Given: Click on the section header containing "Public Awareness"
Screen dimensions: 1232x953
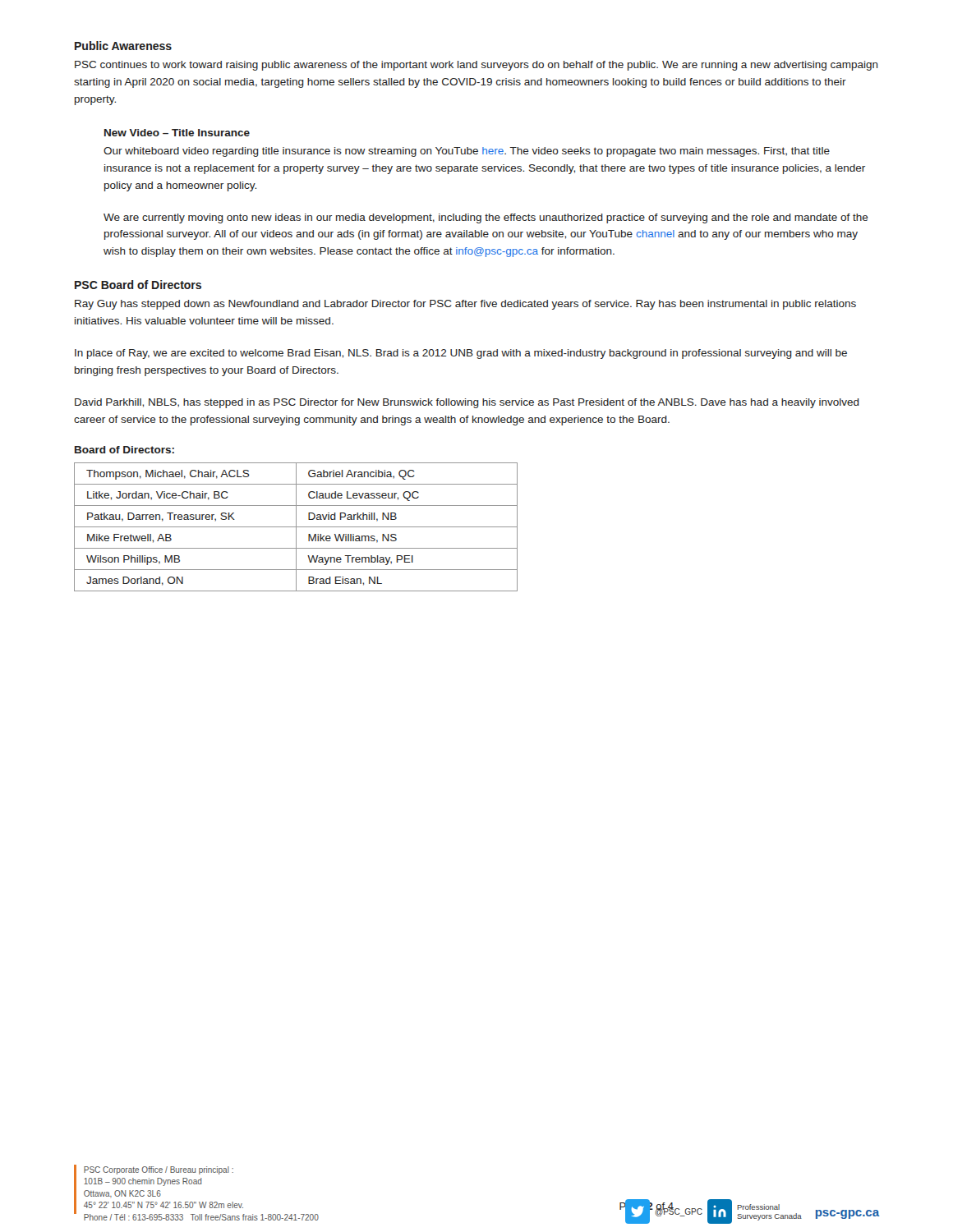Looking at the screenshot, I should tap(123, 46).
